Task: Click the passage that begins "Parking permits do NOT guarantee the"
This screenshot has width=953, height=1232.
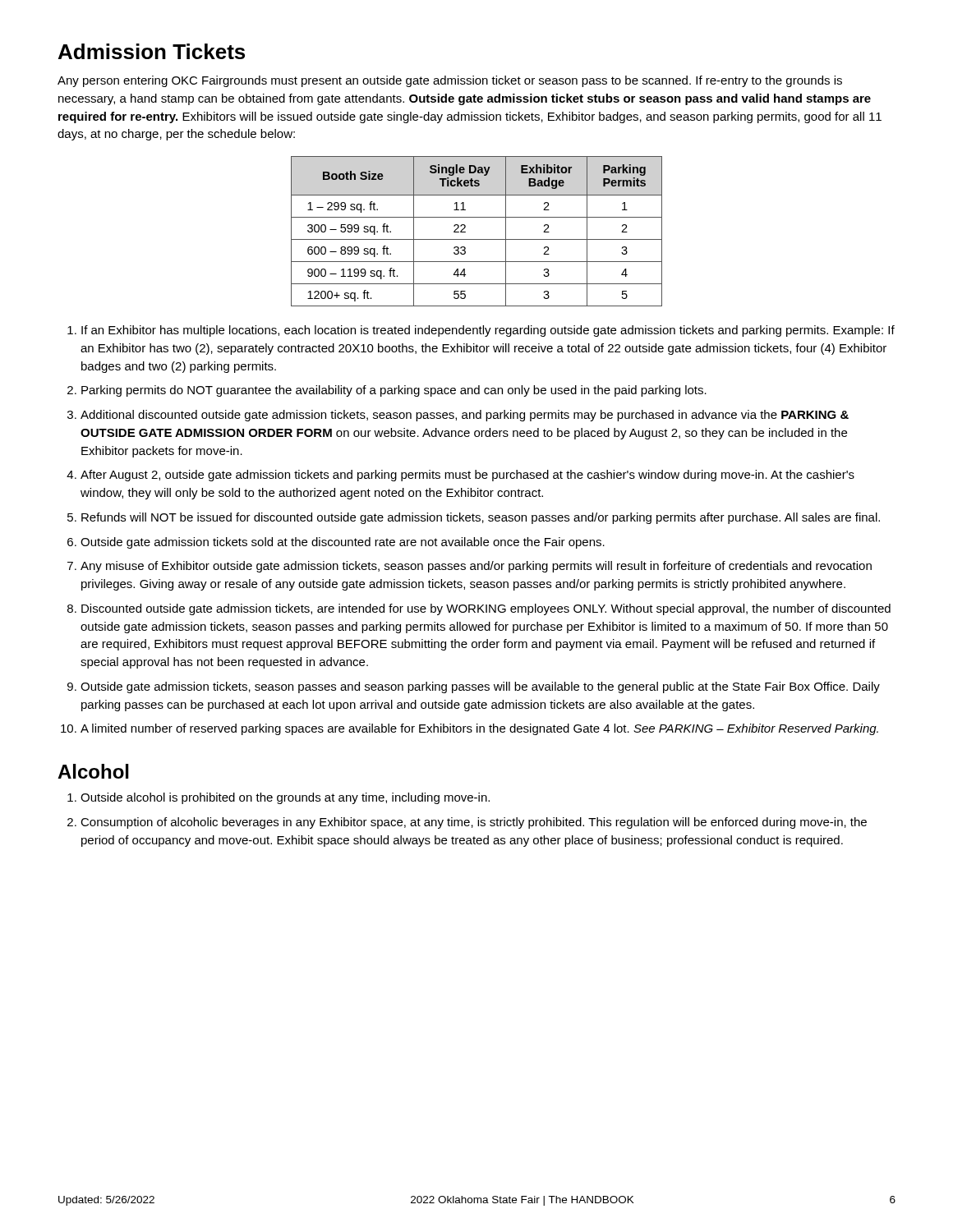Action: (x=394, y=390)
